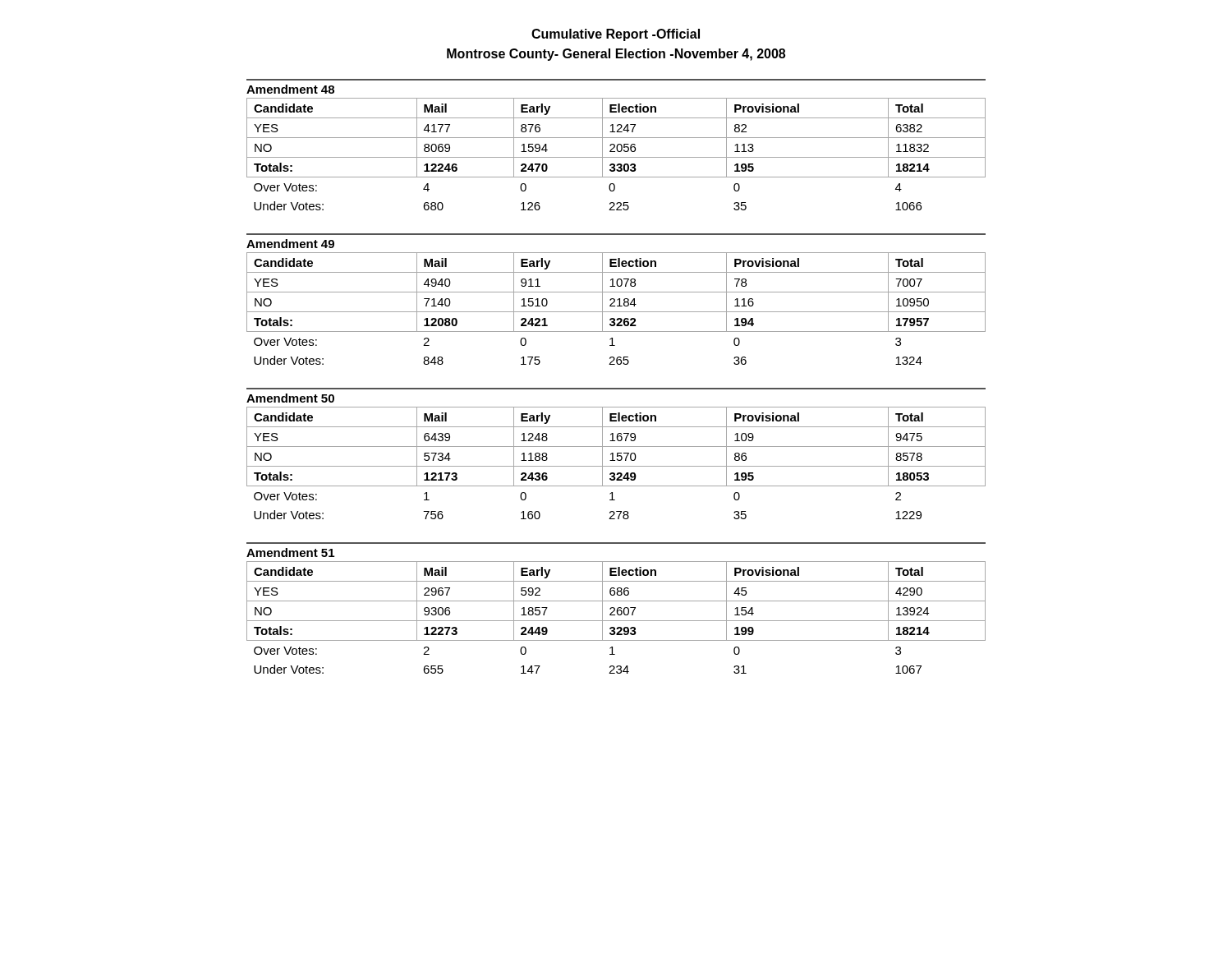The height and width of the screenshot is (953, 1232).
Task: Click on the passage starting "Amendment 48"
Action: click(291, 89)
